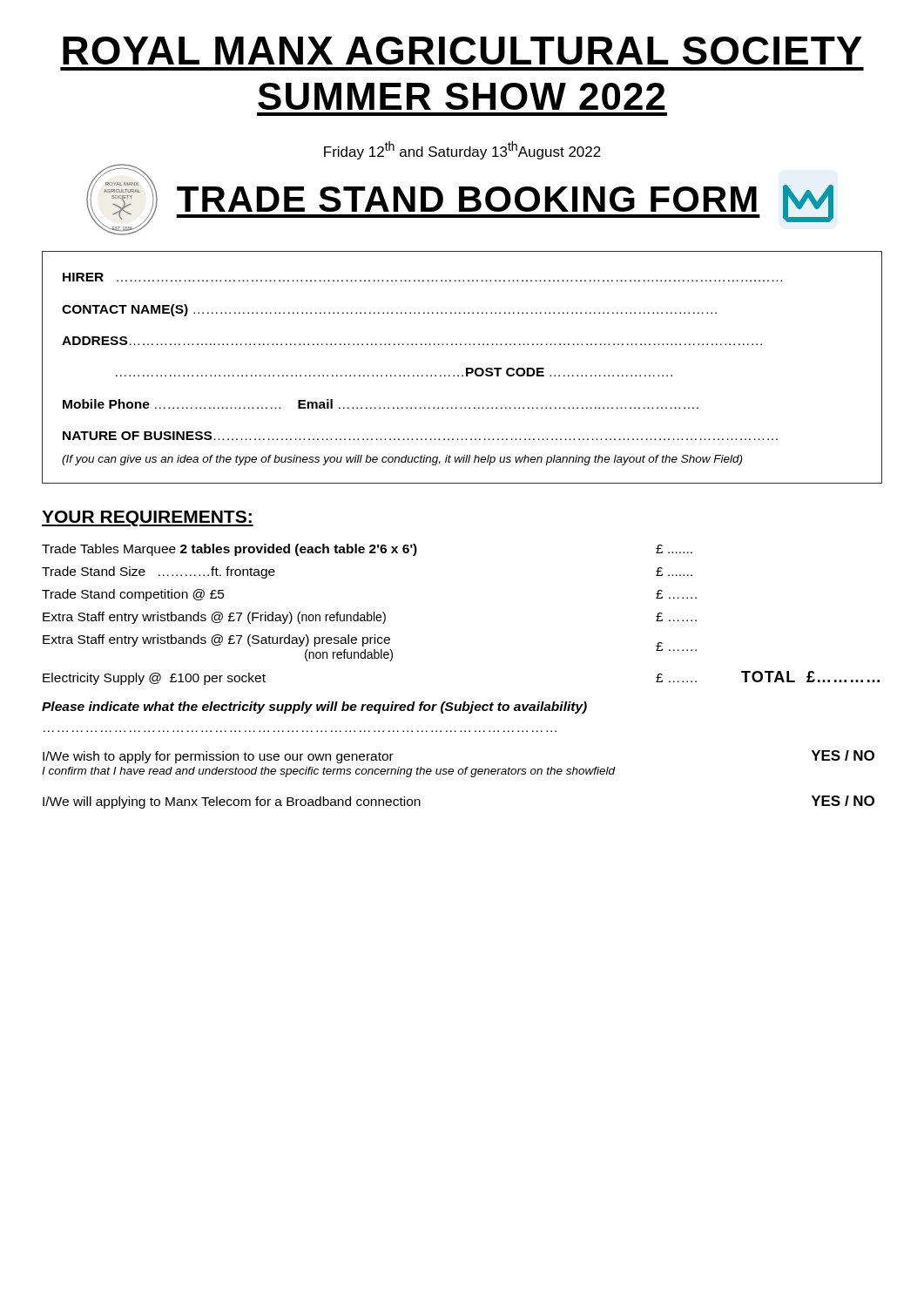Click on the text starting "Friday 12th and Saturday 13thAugust 2022"
This screenshot has height=1307, width=924.
[x=462, y=149]
